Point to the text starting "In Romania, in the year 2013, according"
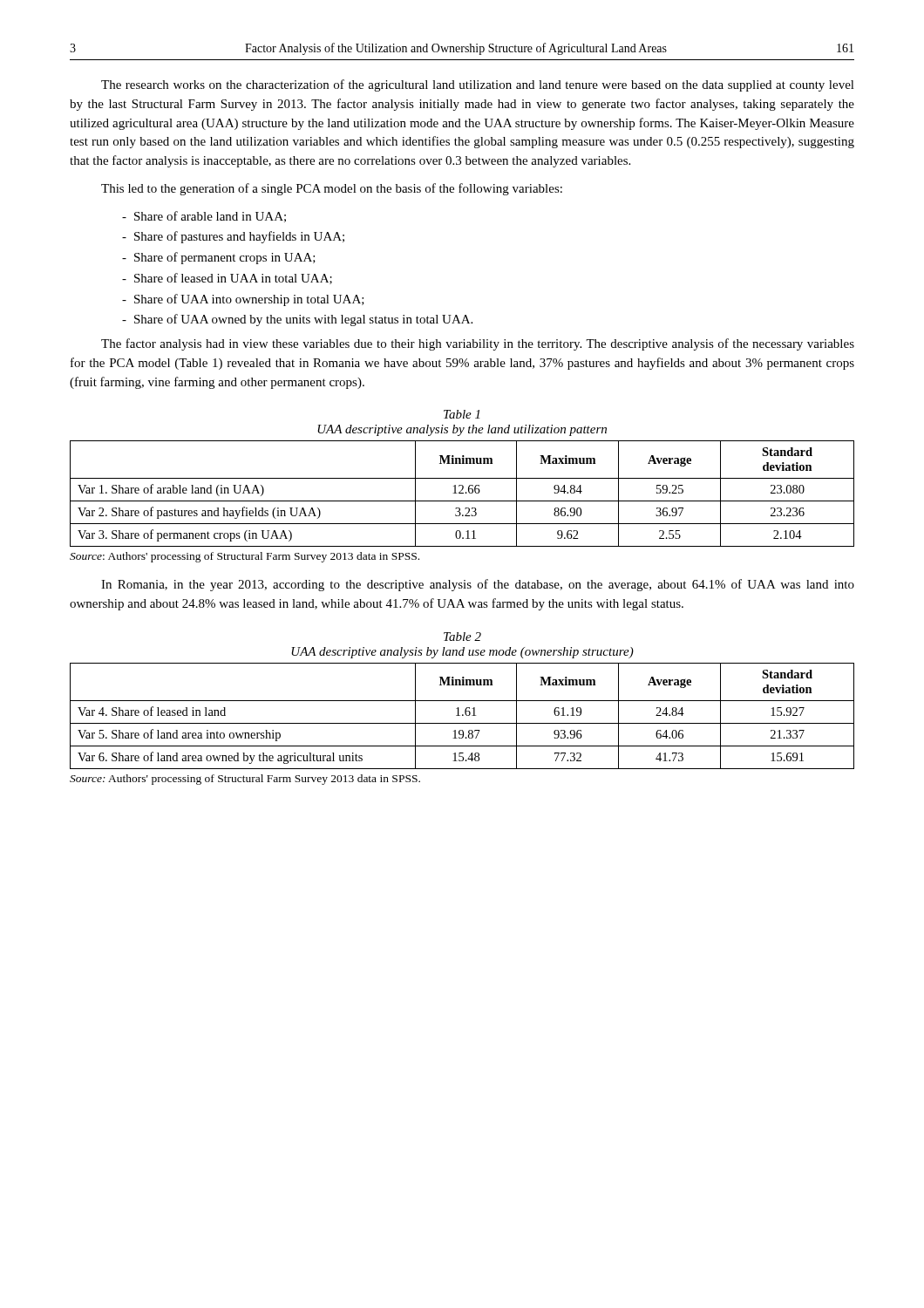 (462, 595)
